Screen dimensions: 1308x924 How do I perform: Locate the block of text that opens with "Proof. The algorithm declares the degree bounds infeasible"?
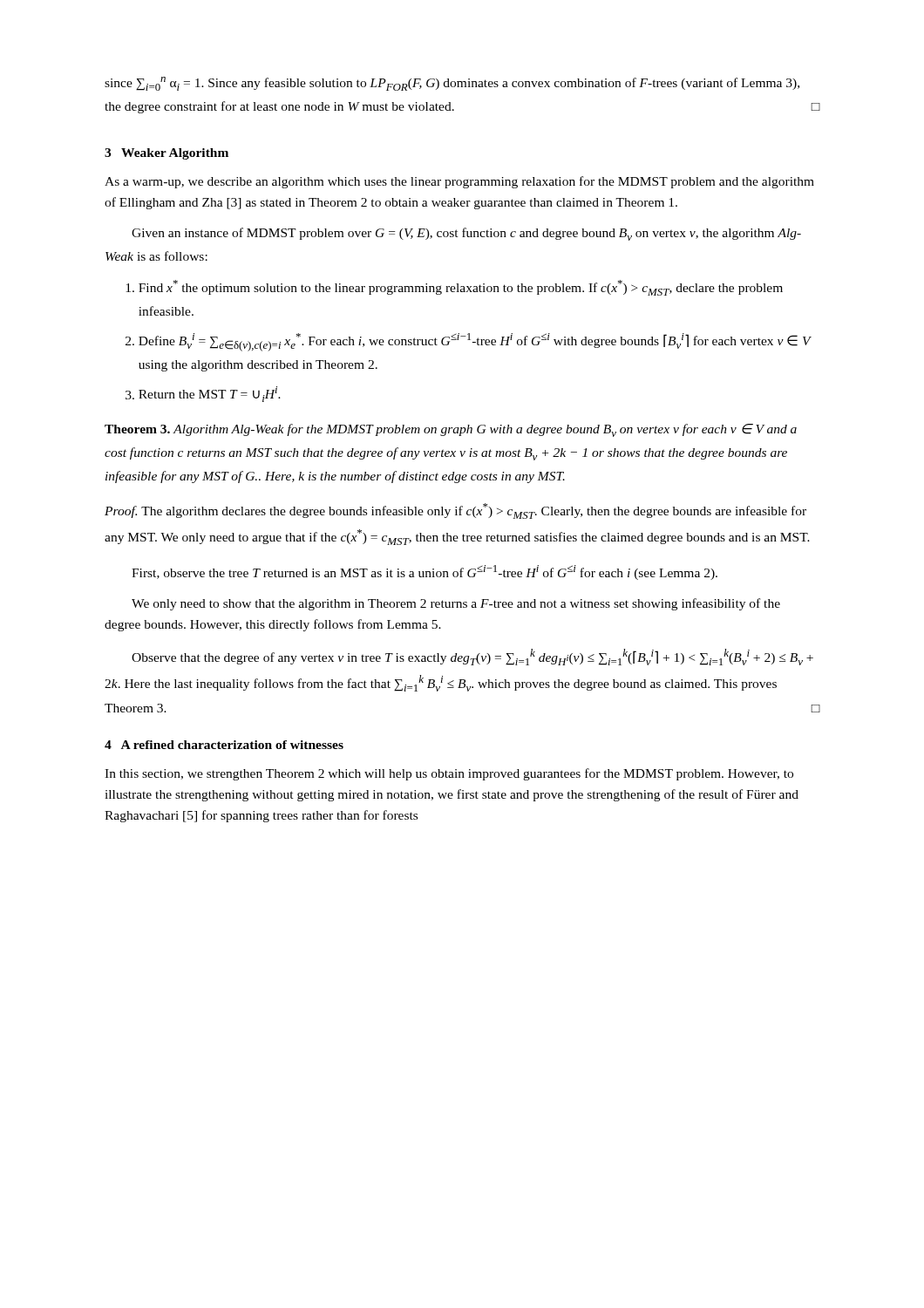coord(457,524)
